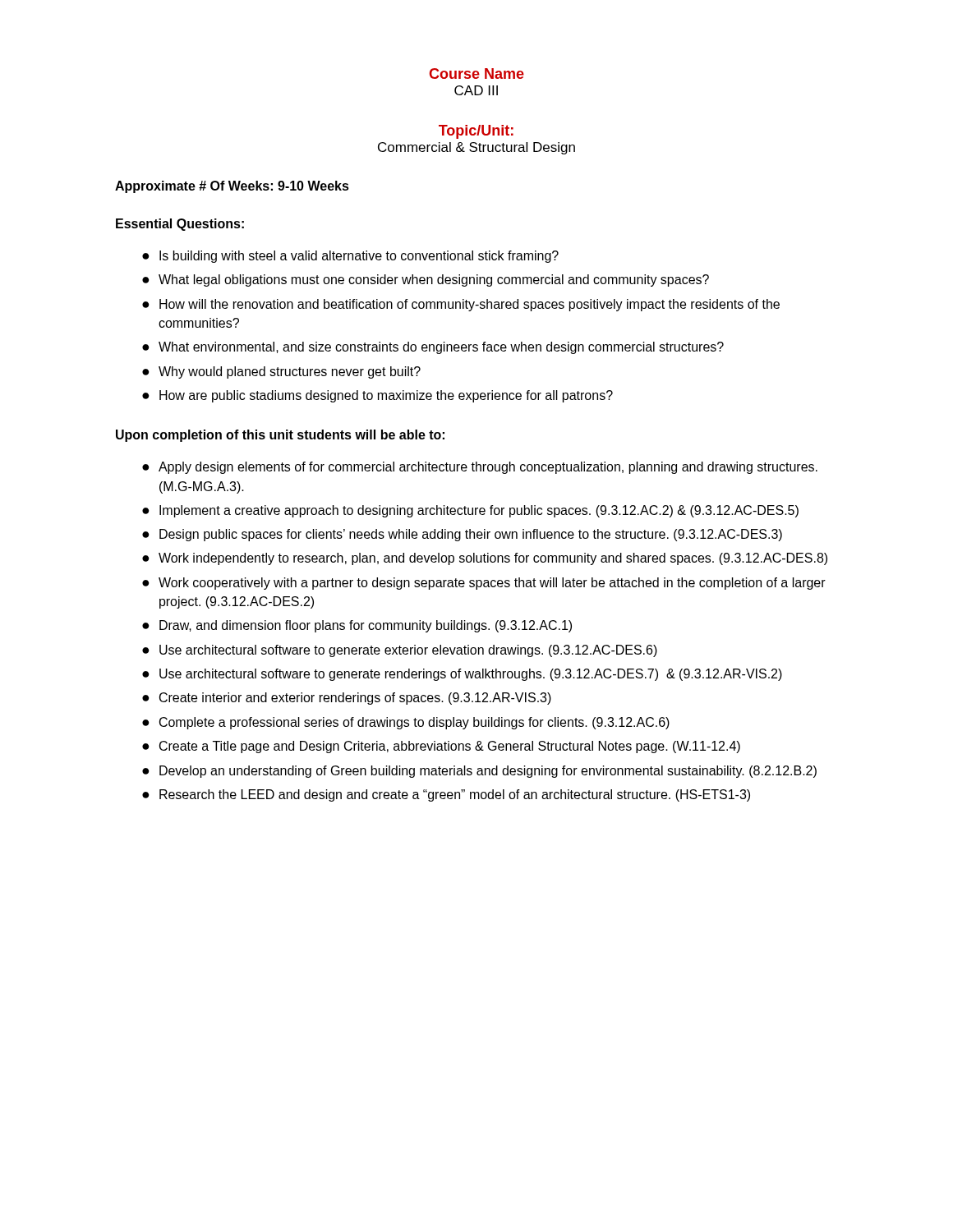
Task: Click where it says "Course Name CAD III"
Action: [476, 83]
